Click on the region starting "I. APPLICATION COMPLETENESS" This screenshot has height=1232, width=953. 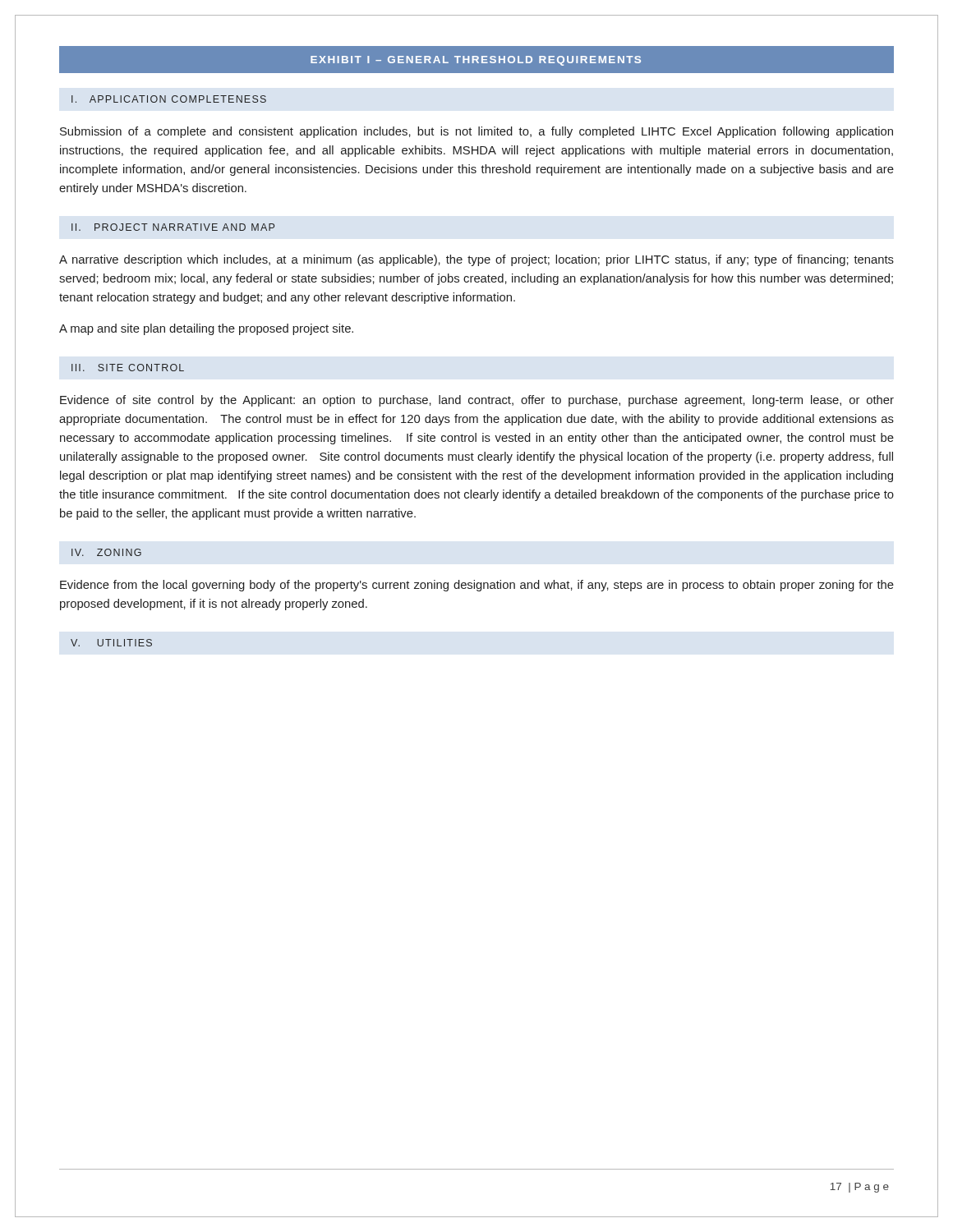(x=169, y=99)
